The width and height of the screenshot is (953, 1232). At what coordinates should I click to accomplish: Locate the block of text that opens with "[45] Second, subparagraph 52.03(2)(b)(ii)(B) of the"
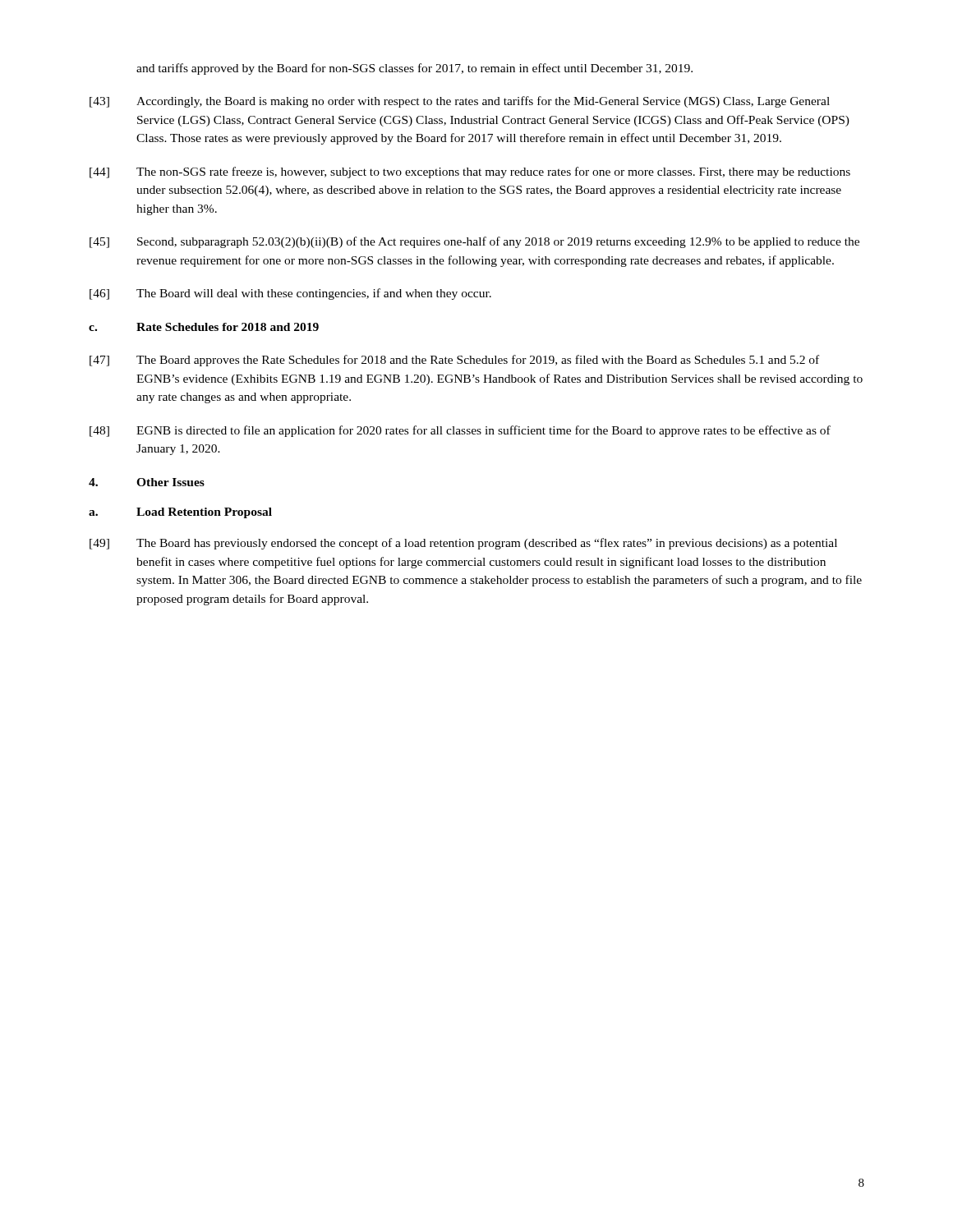(x=476, y=251)
